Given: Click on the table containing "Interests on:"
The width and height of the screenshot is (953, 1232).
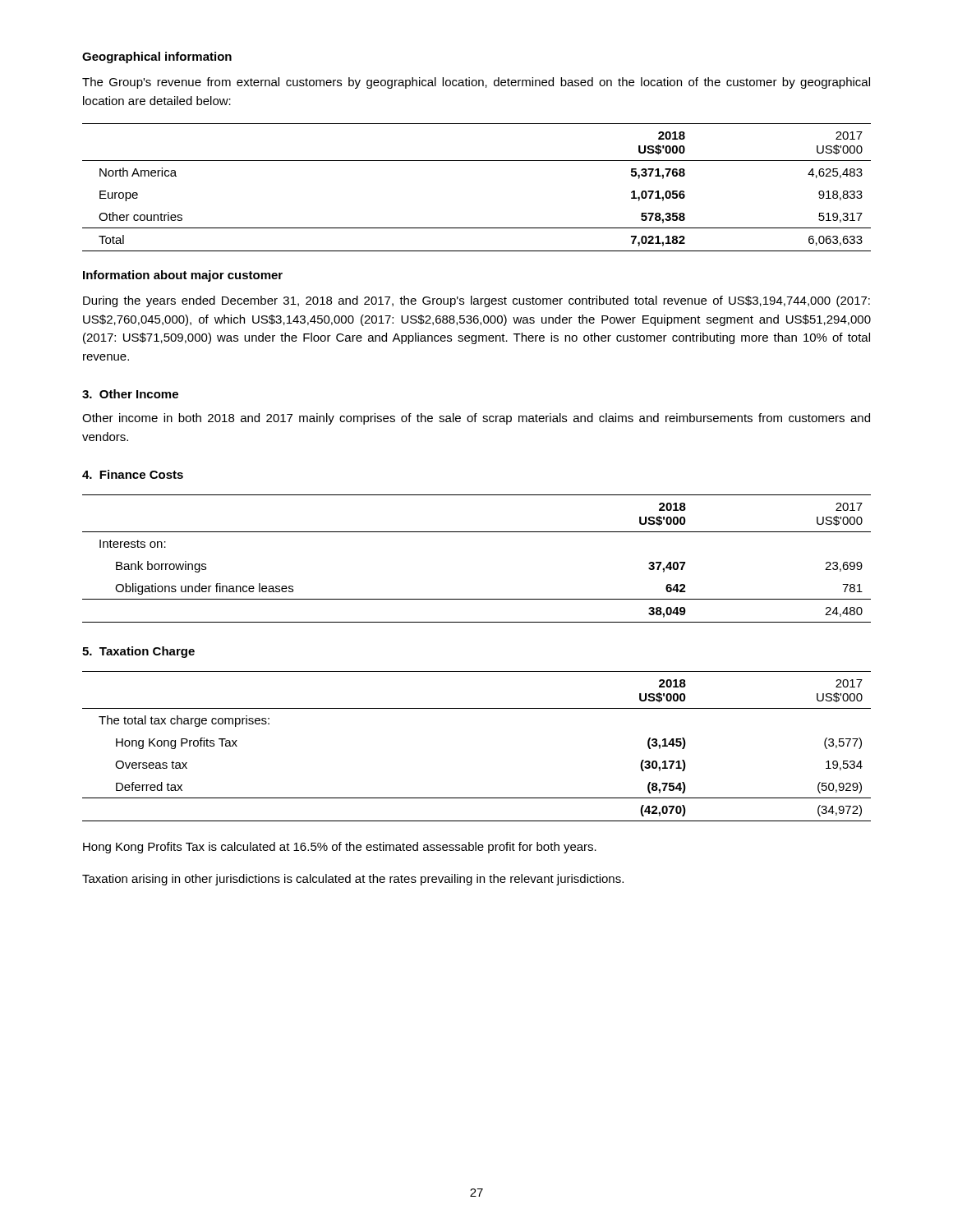Looking at the screenshot, I should tap(476, 558).
